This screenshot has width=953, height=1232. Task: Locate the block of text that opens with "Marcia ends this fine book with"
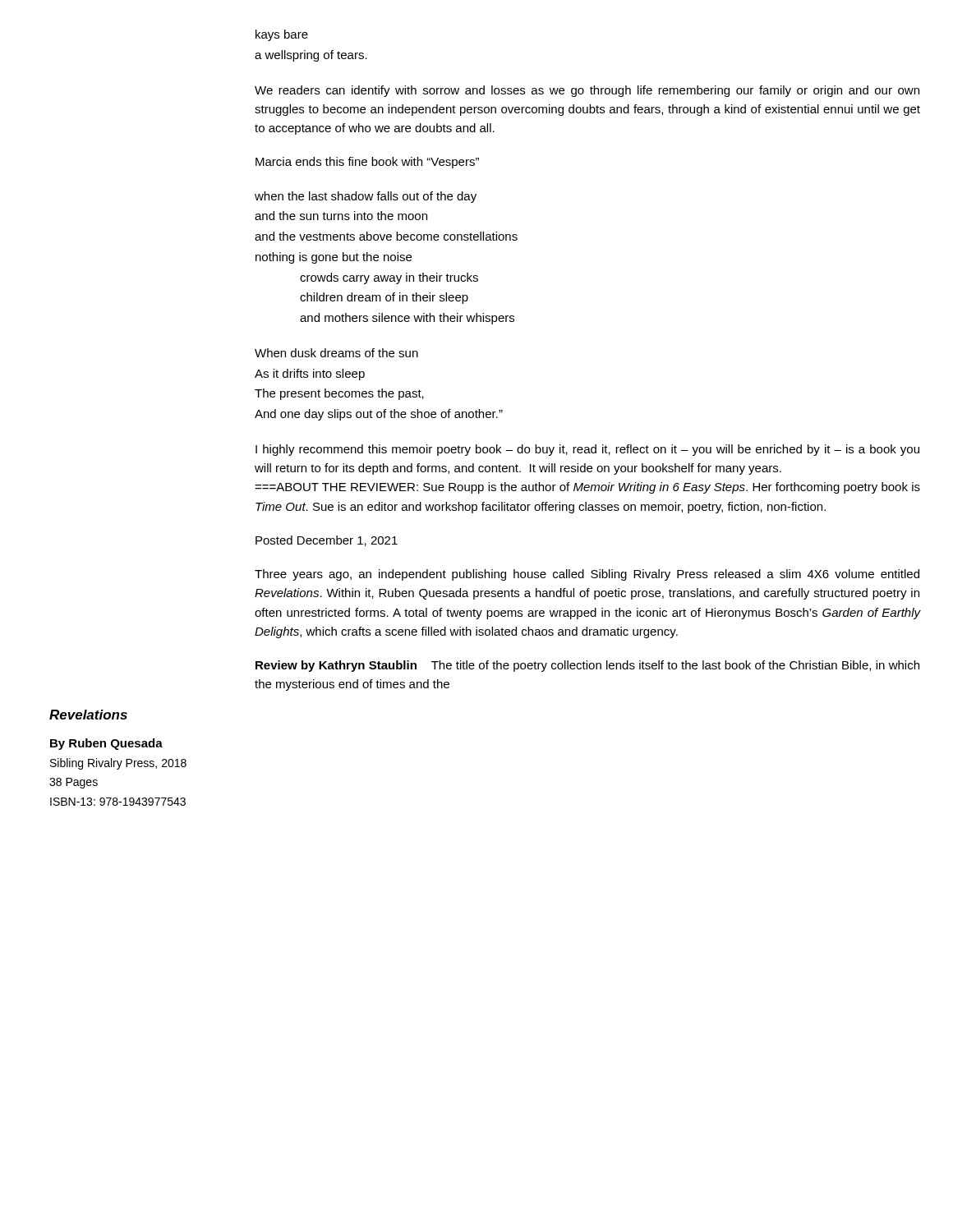pos(367,162)
